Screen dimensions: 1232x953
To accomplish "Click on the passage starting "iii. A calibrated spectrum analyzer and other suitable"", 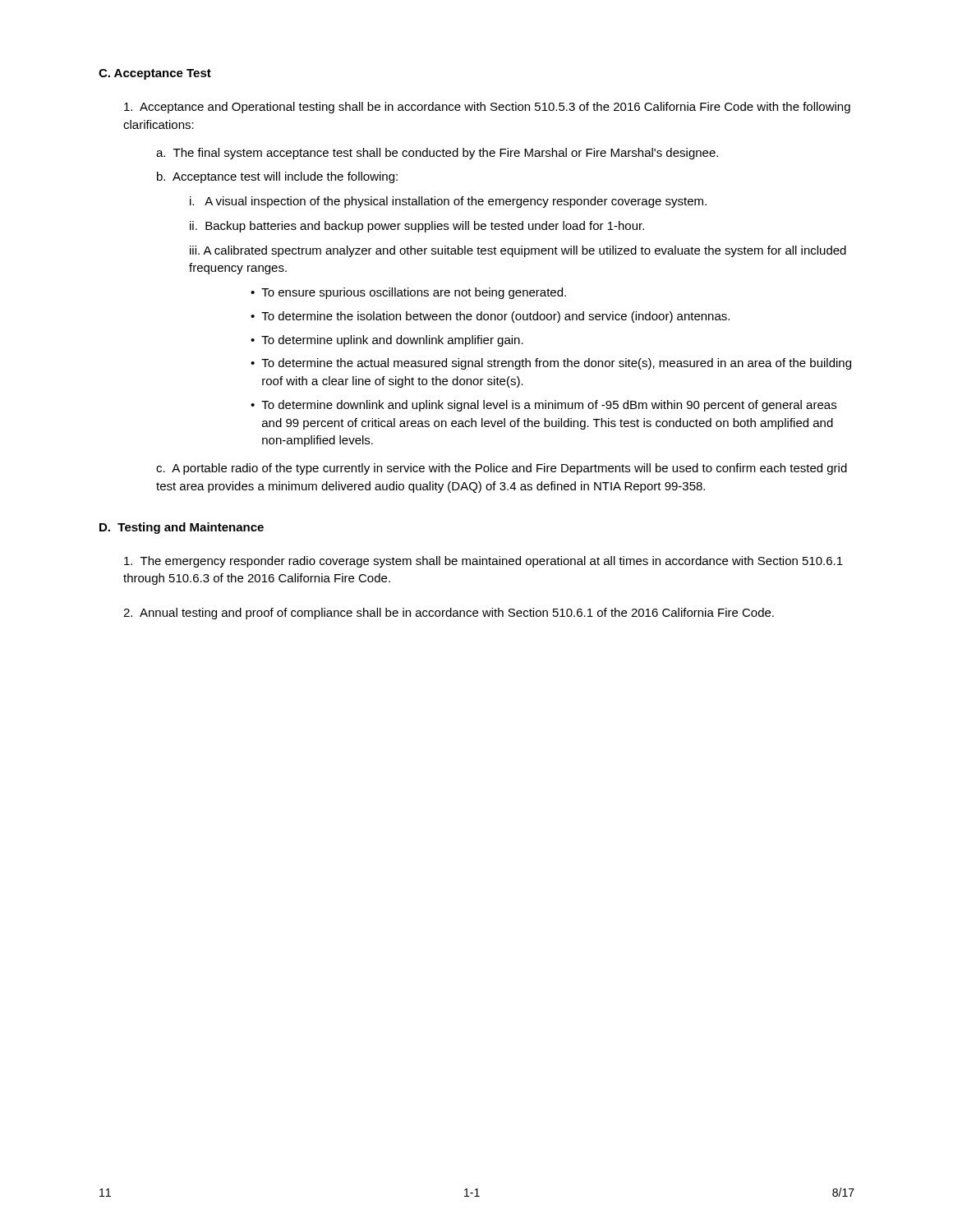I will (518, 259).
